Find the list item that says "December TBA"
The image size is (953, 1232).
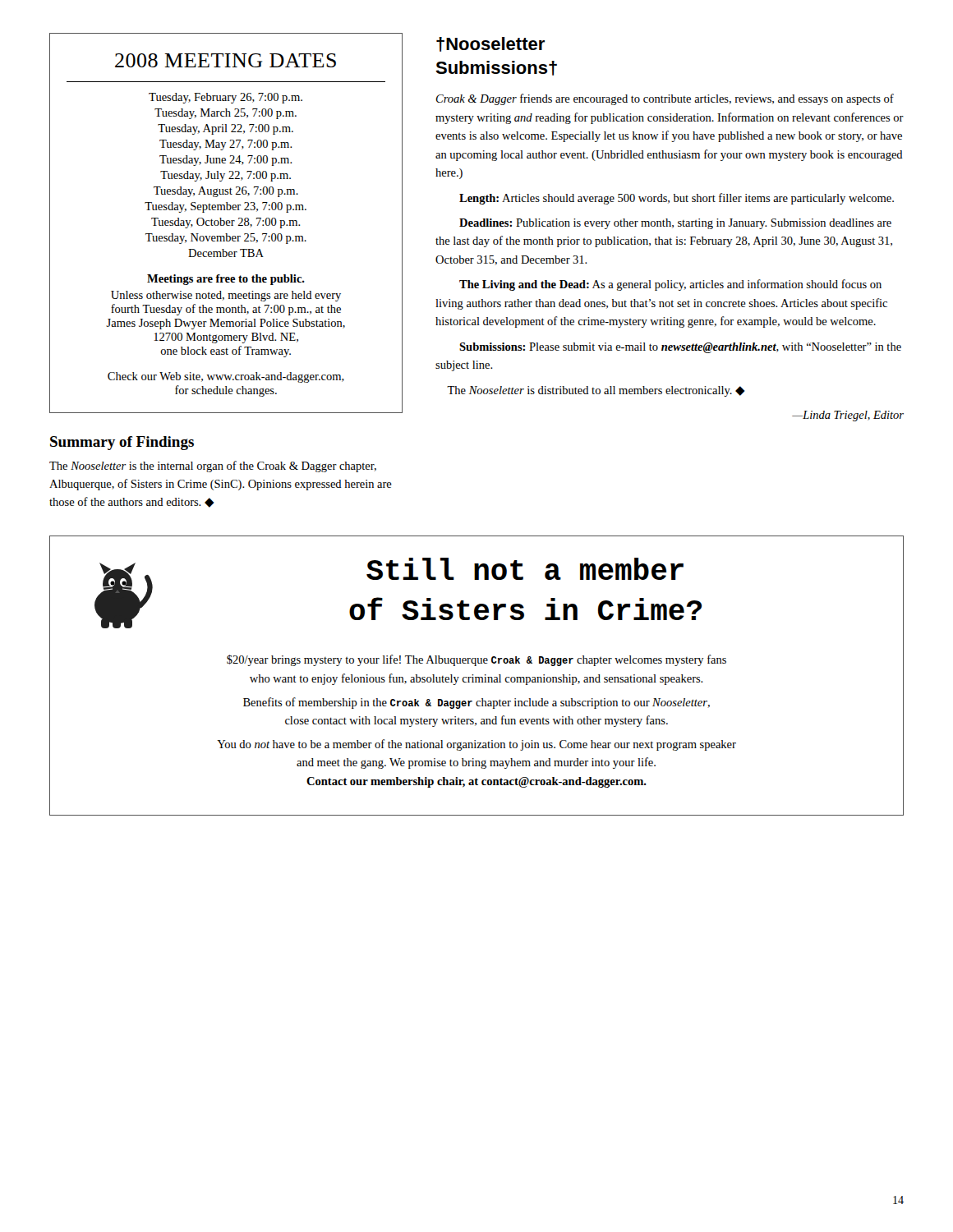point(226,253)
